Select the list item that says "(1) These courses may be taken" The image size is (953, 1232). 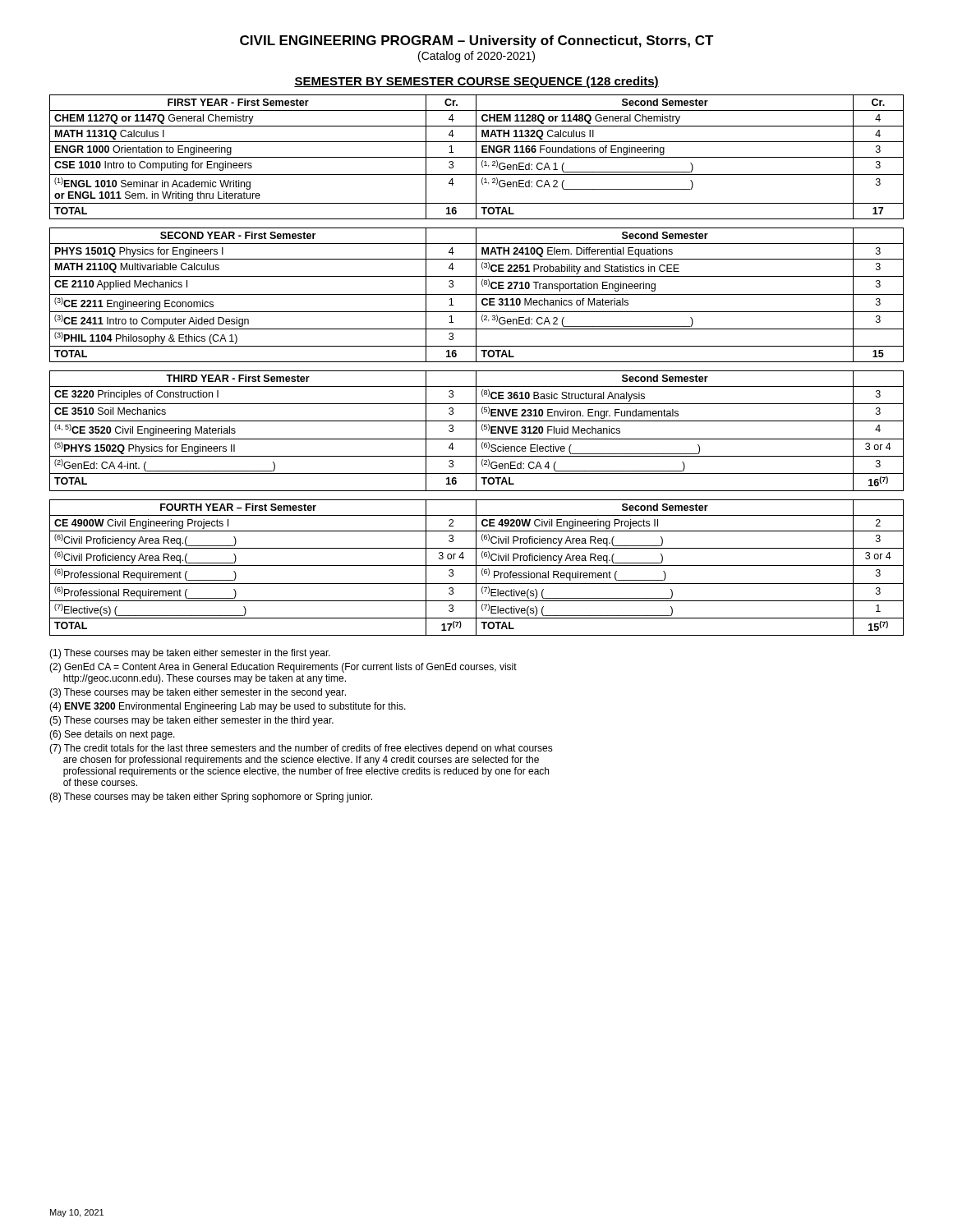[x=476, y=653]
